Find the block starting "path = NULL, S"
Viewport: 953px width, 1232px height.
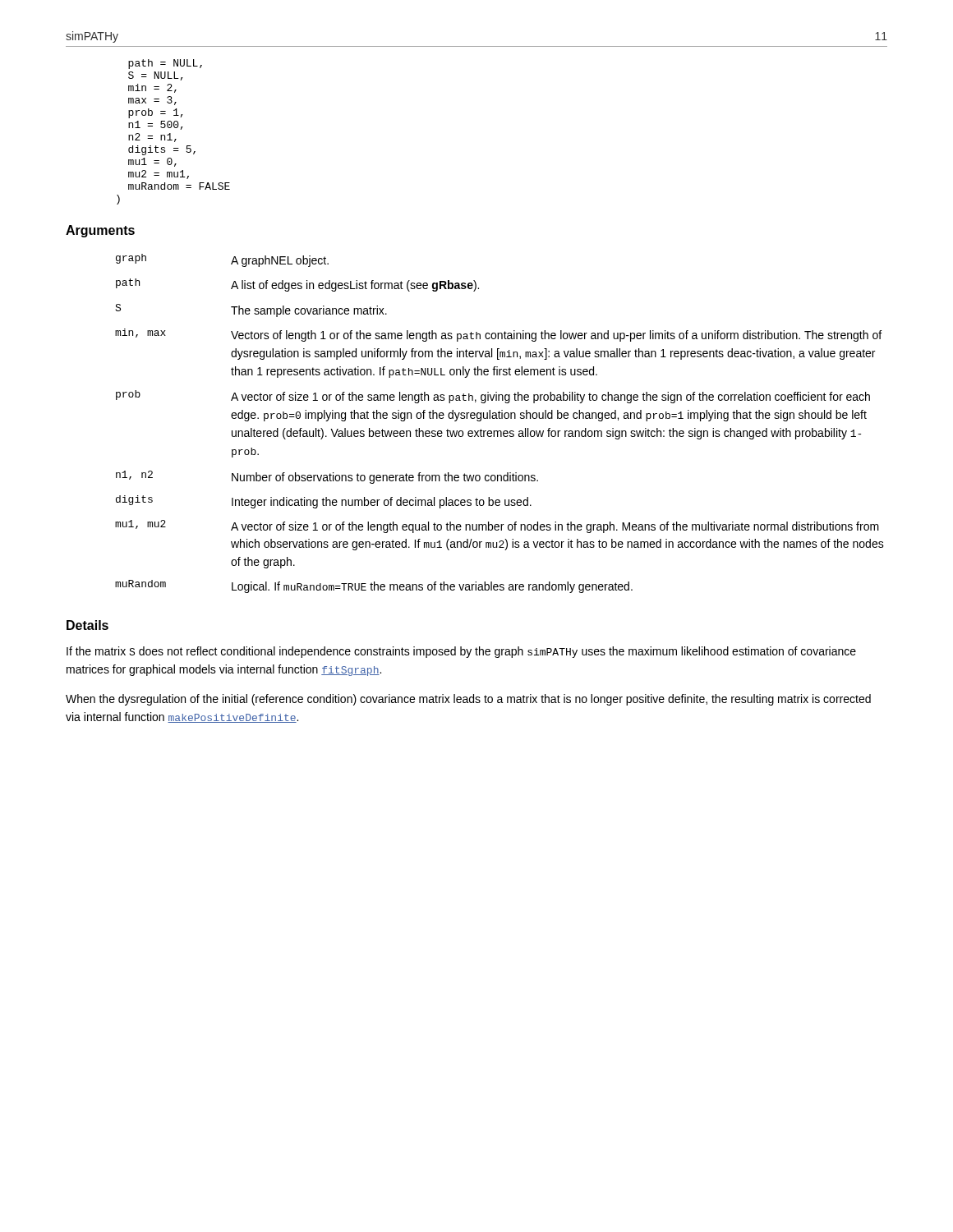click(x=165, y=64)
